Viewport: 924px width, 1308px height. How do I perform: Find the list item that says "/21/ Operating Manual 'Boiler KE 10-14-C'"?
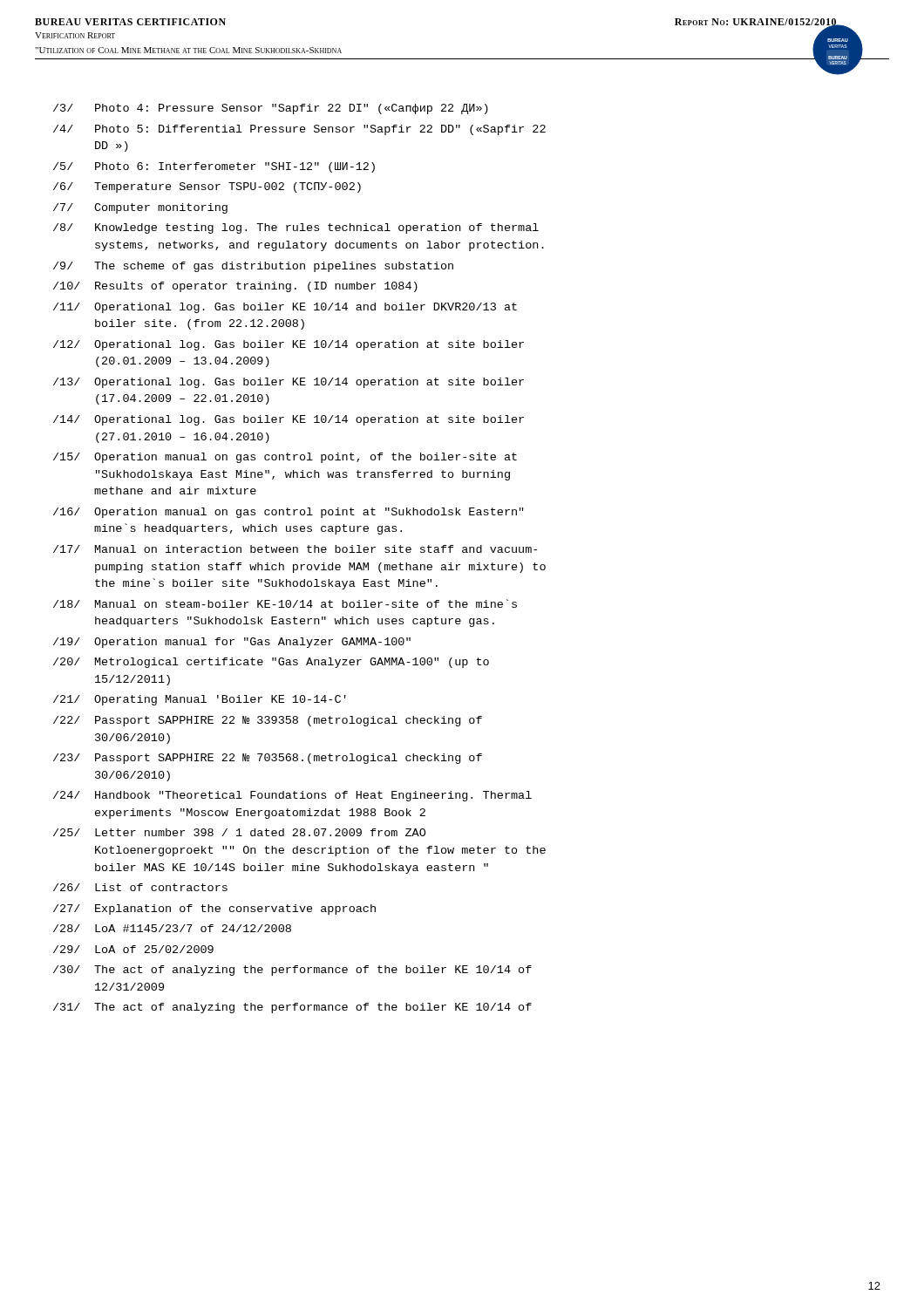tap(200, 700)
